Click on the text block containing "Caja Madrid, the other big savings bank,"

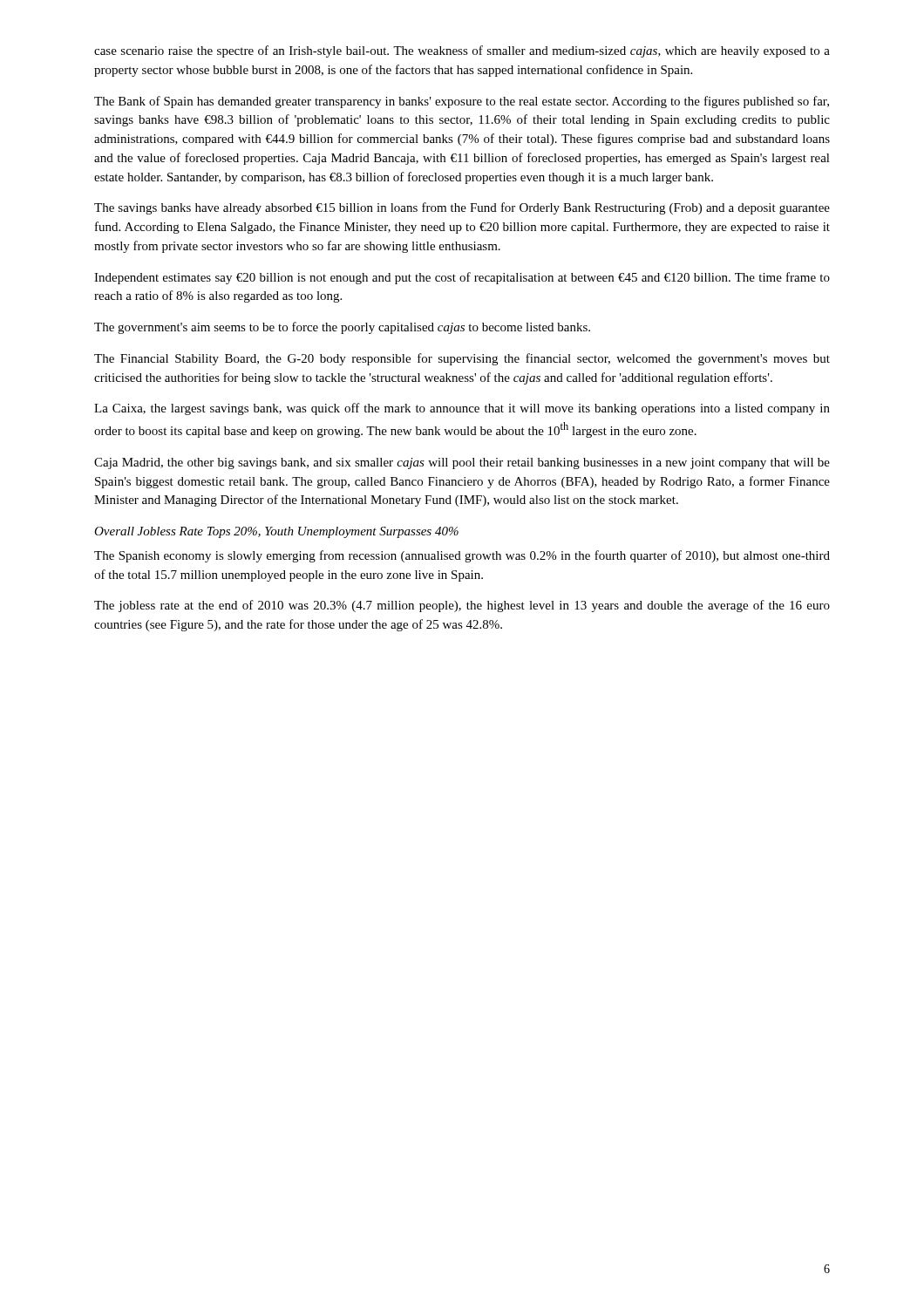click(x=462, y=482)
